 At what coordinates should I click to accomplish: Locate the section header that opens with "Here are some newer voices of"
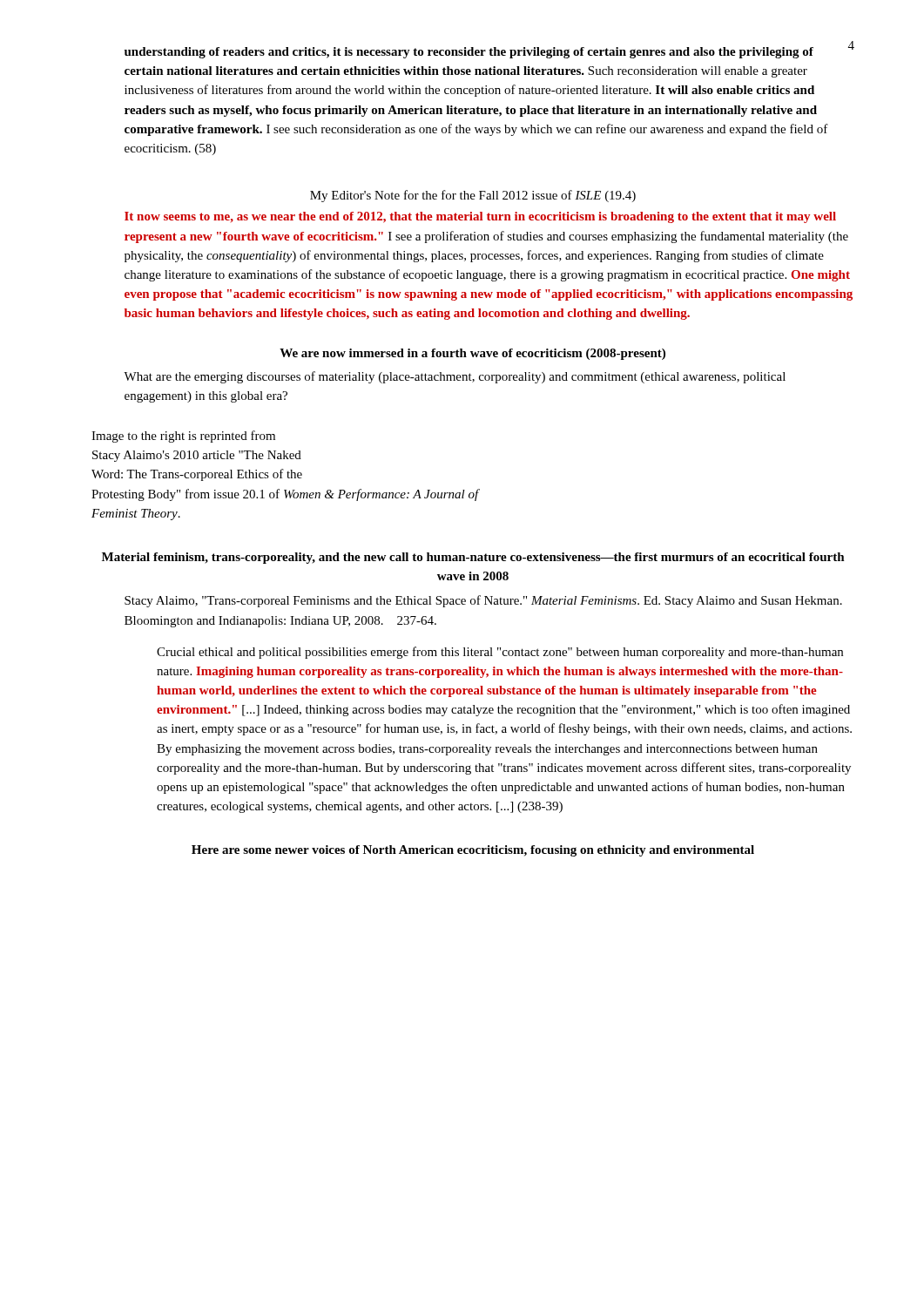pos(473,850)
